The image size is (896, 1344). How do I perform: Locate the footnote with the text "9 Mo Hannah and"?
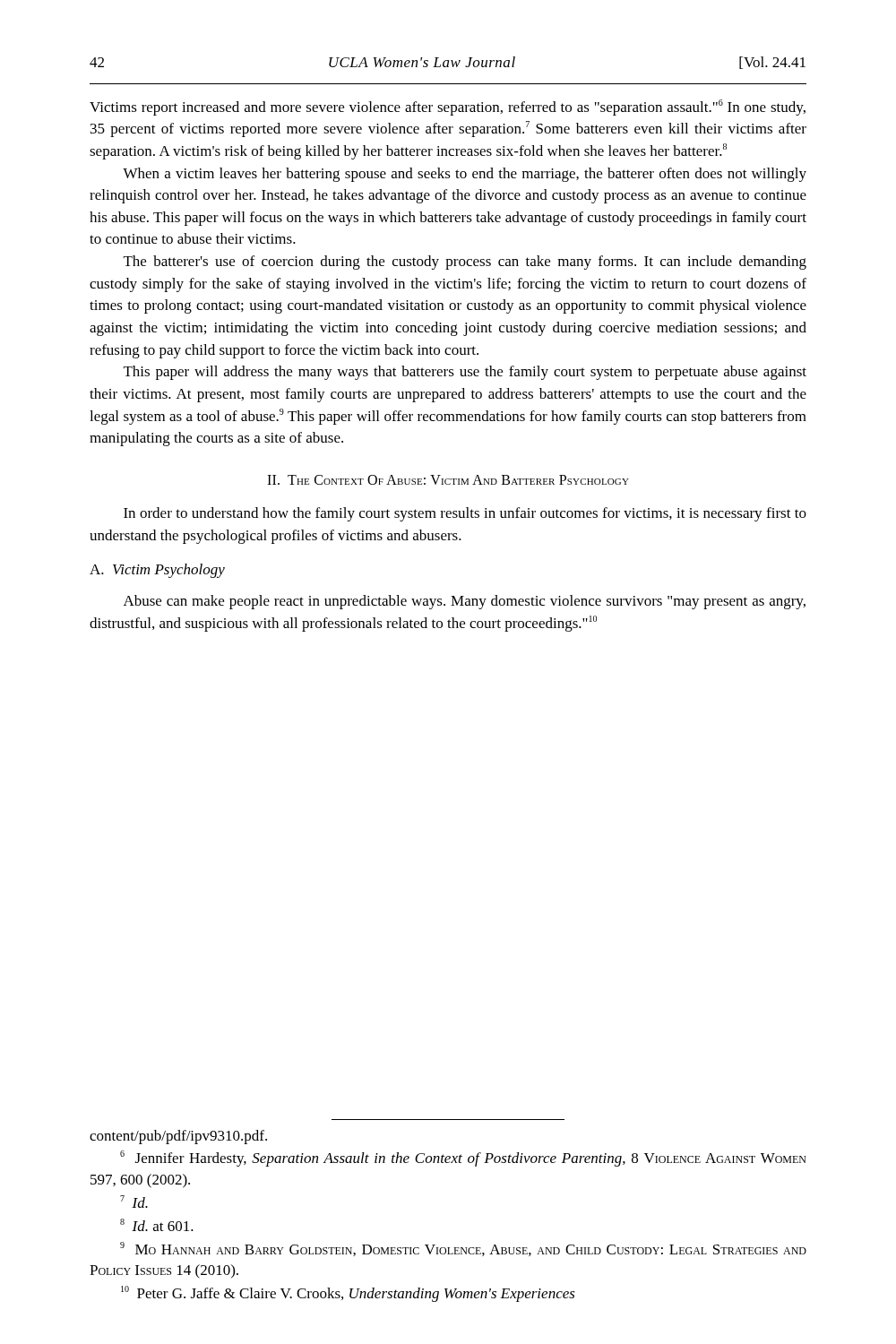448,1260
